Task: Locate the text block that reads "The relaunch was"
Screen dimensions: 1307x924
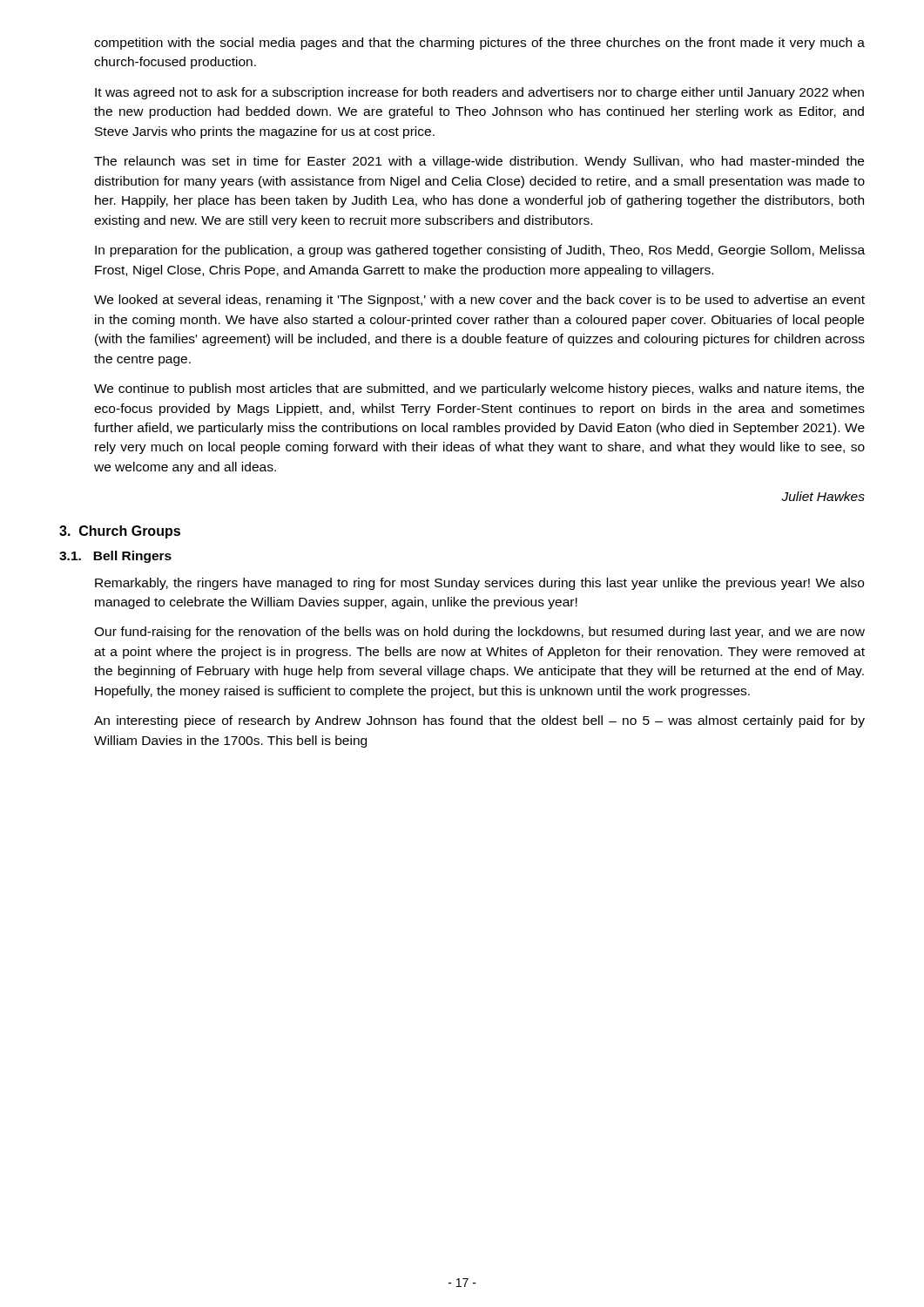Action: tap(479, 190)
